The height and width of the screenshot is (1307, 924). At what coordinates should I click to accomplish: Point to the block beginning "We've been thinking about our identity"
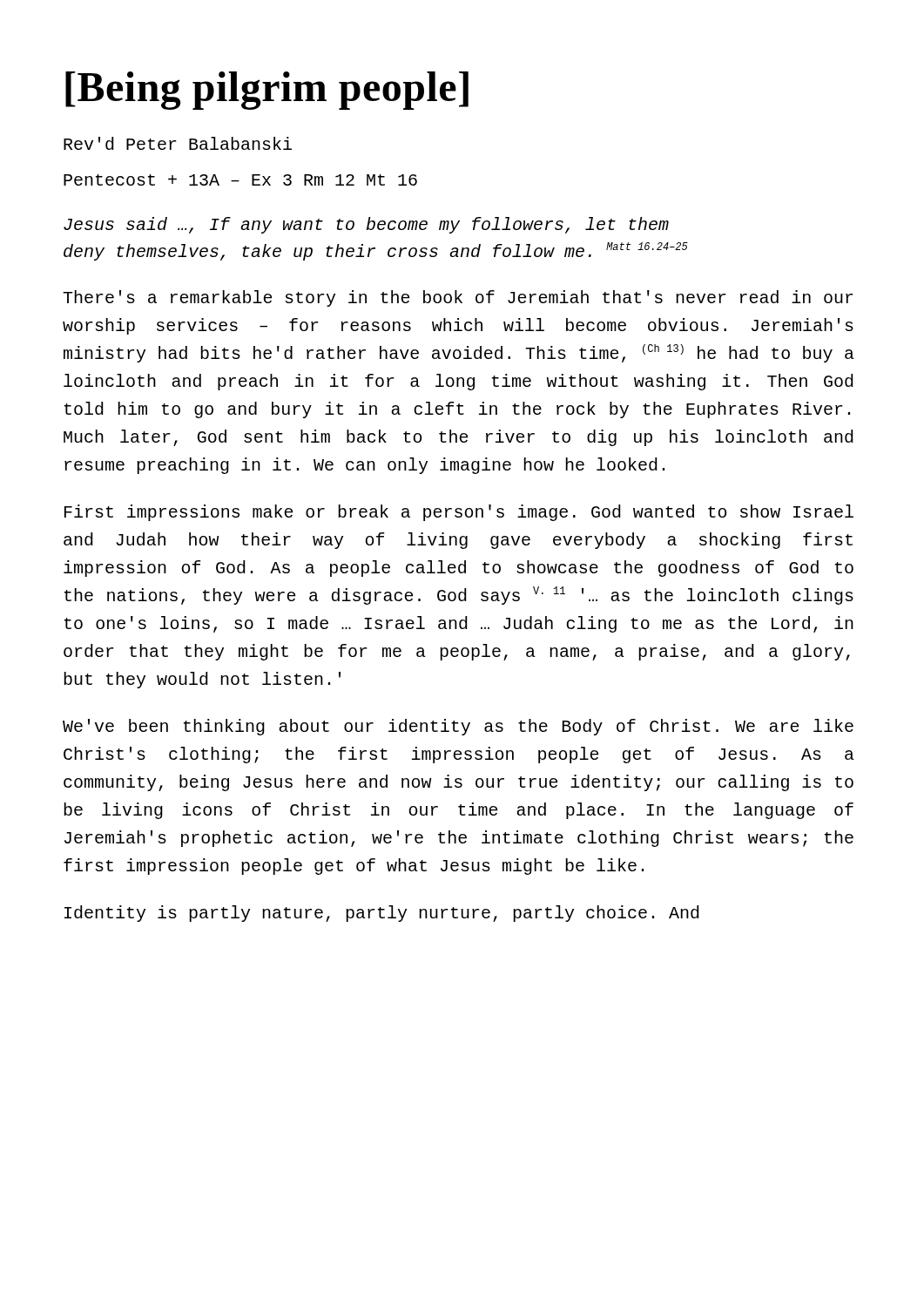pyautogui.click(x=459, y=797)
